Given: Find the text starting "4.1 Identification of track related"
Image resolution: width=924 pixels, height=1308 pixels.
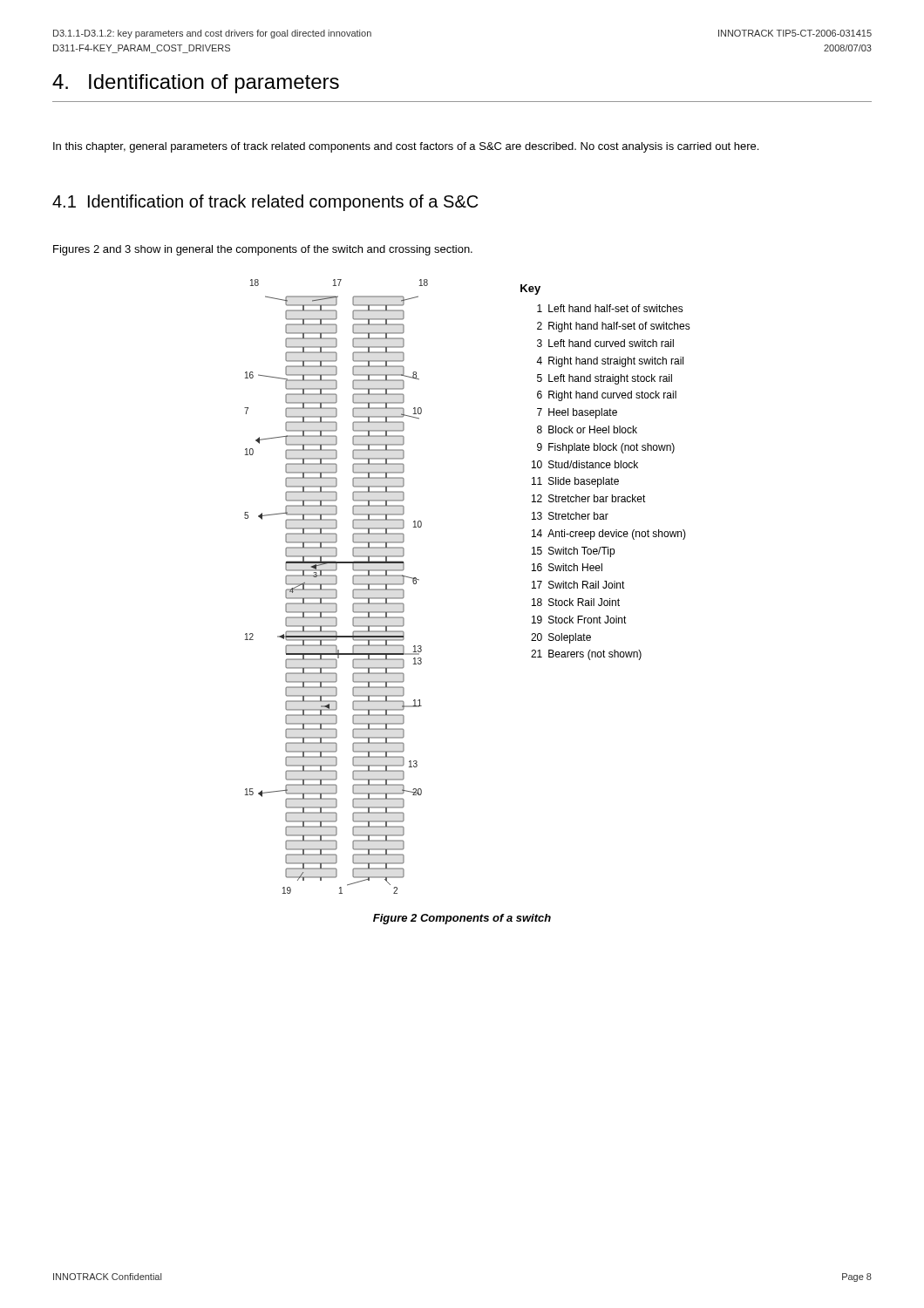Looking at the screenshot, I should (462, 202).
